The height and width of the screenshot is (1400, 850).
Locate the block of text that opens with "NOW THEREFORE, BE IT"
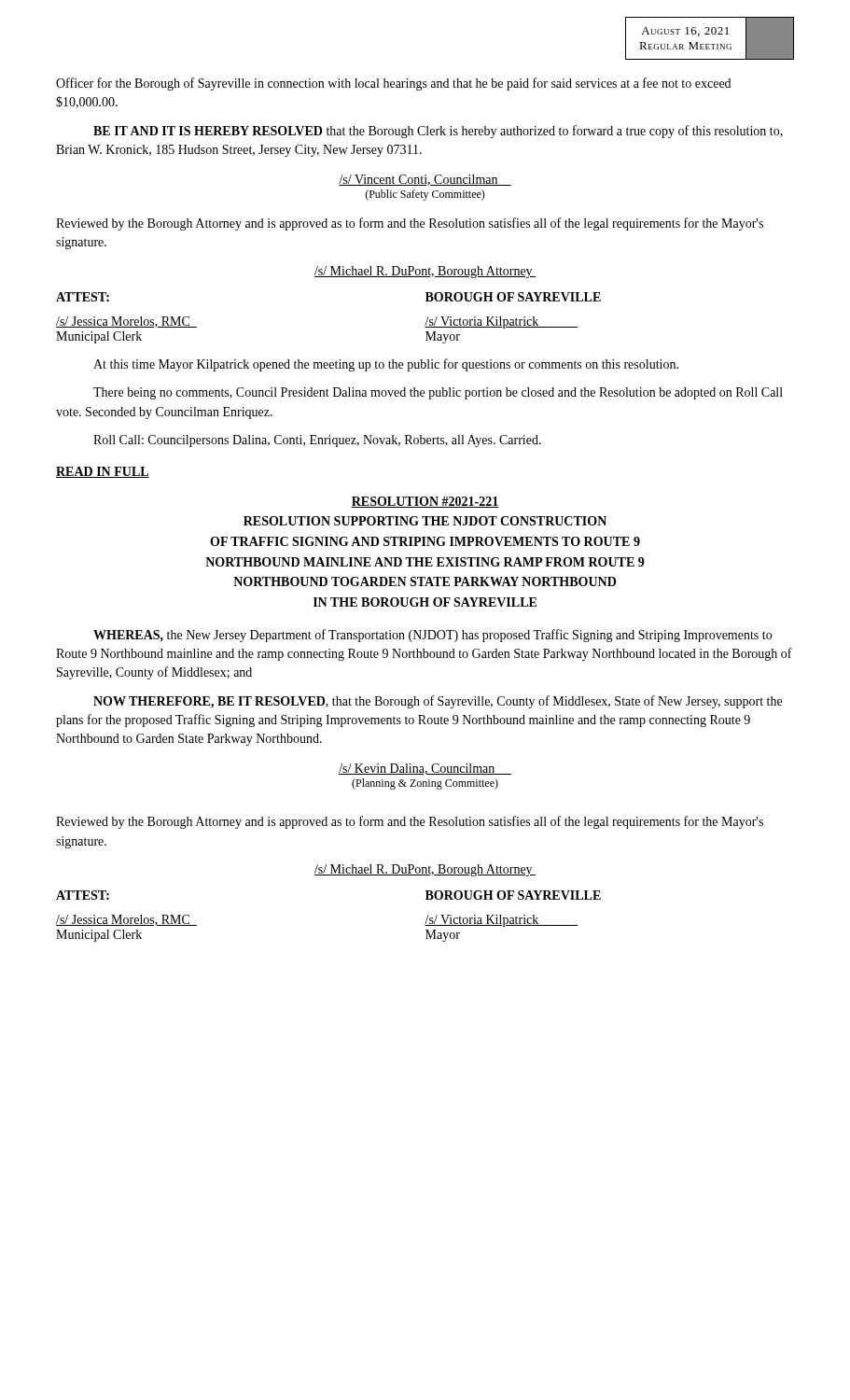point(425,721)
